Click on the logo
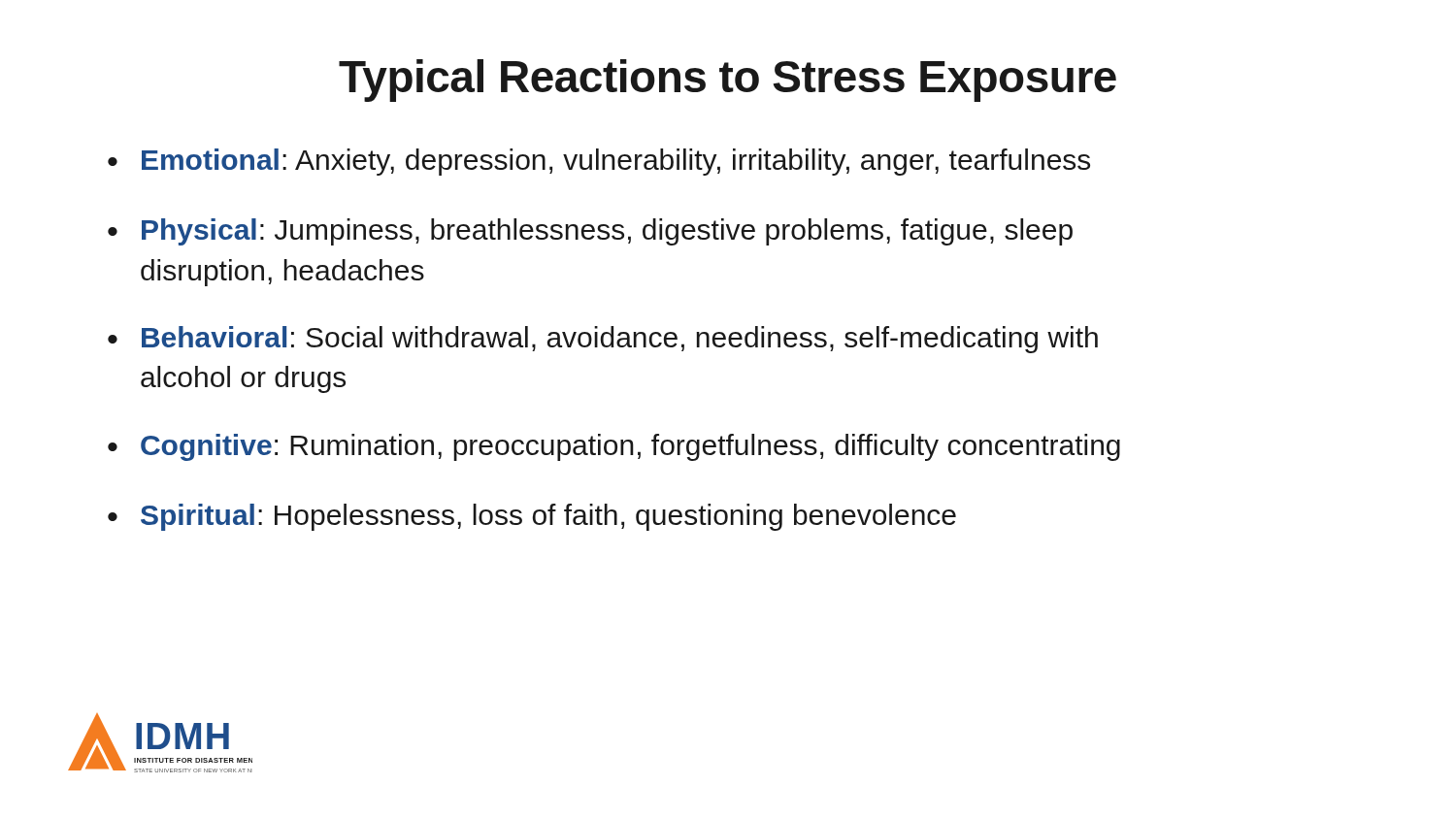This screenshot has width=1456, height=819. click(155, 738)
